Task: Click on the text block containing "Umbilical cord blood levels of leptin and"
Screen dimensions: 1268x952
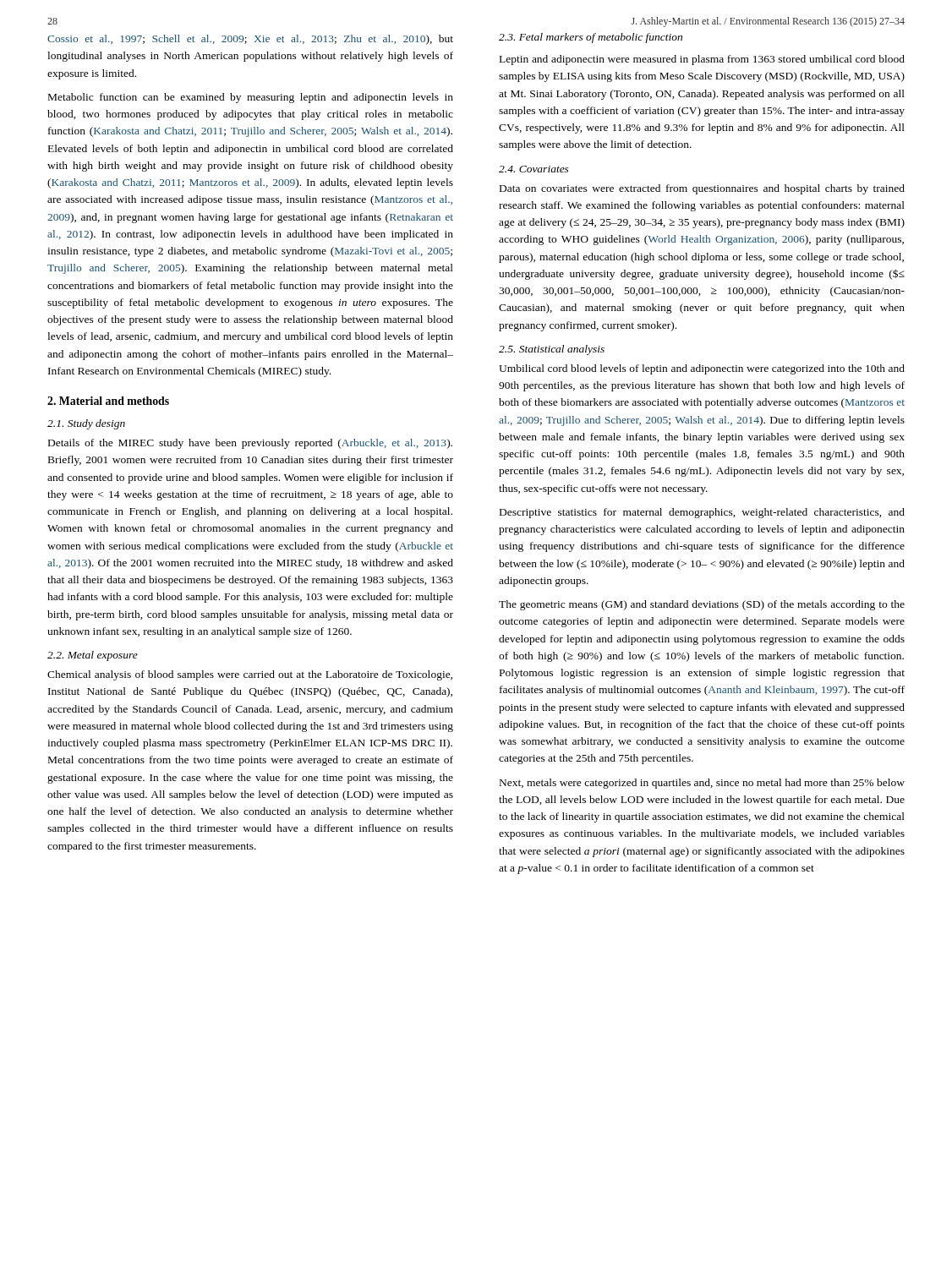Action: 702,428
